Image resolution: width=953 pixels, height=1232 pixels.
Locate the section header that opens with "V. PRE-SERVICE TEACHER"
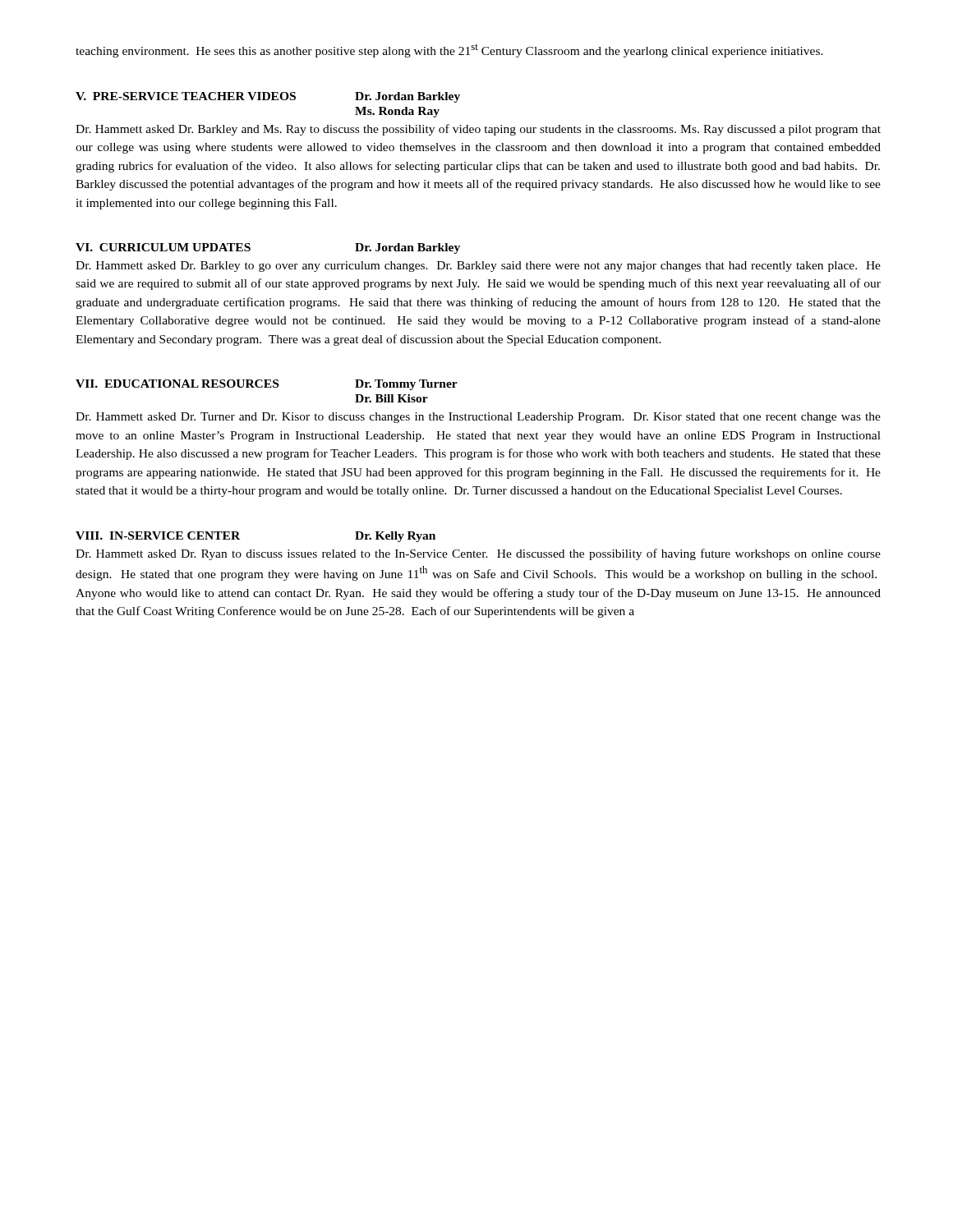tap(268, 97)
